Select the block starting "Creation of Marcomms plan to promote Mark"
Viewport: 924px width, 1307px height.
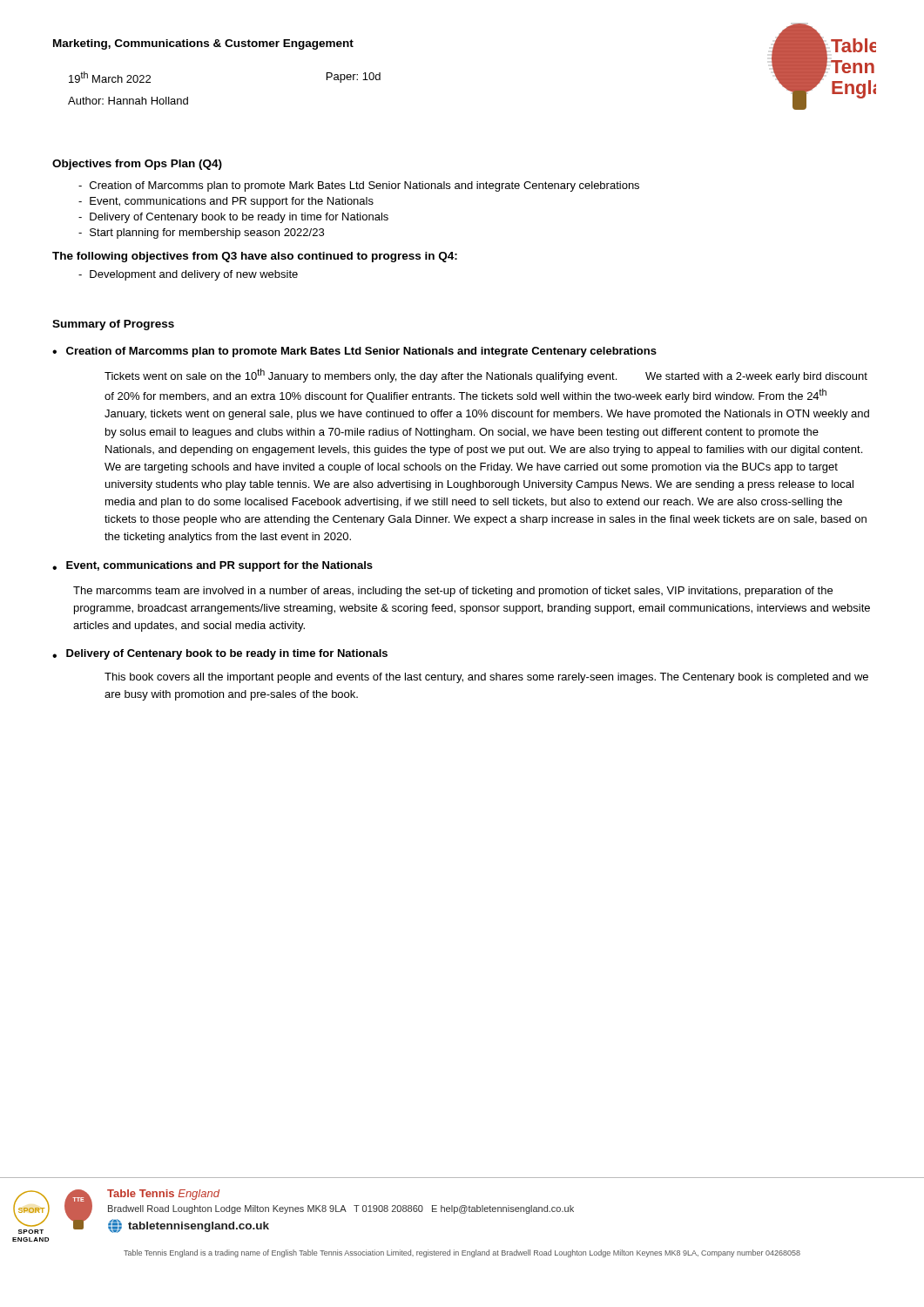tap(361, 351)
